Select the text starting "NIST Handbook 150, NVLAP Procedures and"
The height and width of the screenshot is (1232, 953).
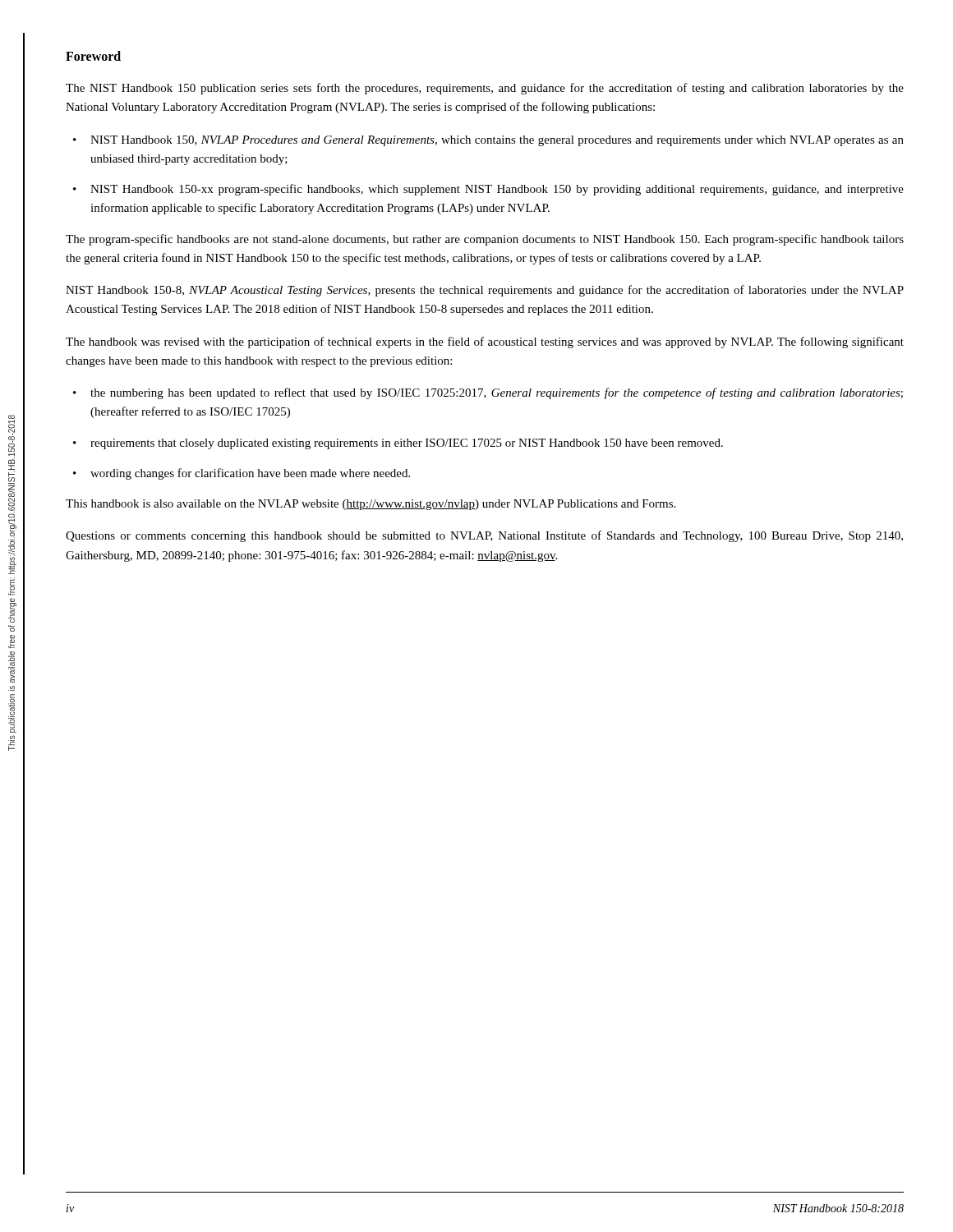point(497,149)
